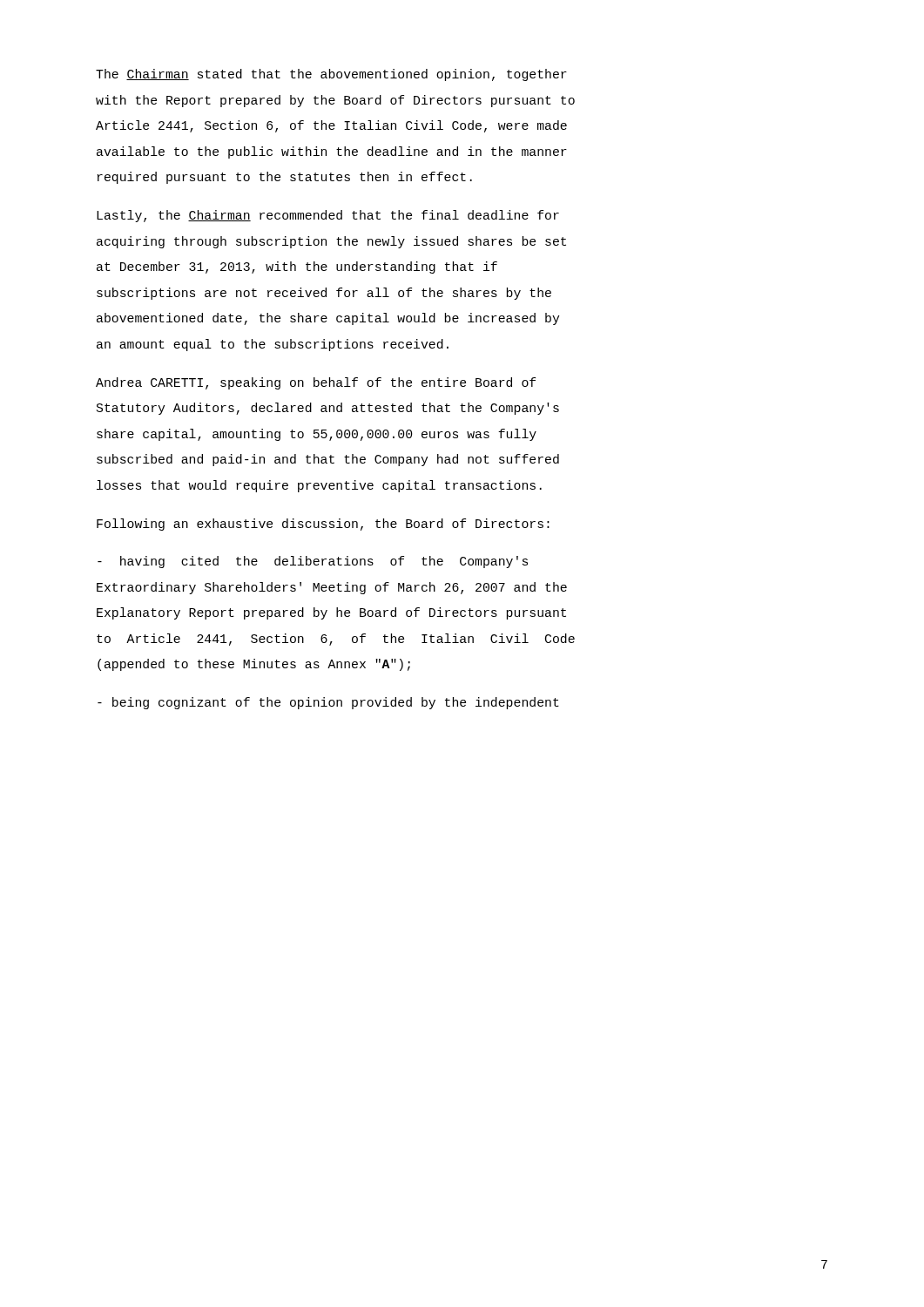Where is the passage that starts "Andrea CARETTI, speaking on behalf of the entire"?
This screenshot has height=1307, width=924.
[462, 435]
